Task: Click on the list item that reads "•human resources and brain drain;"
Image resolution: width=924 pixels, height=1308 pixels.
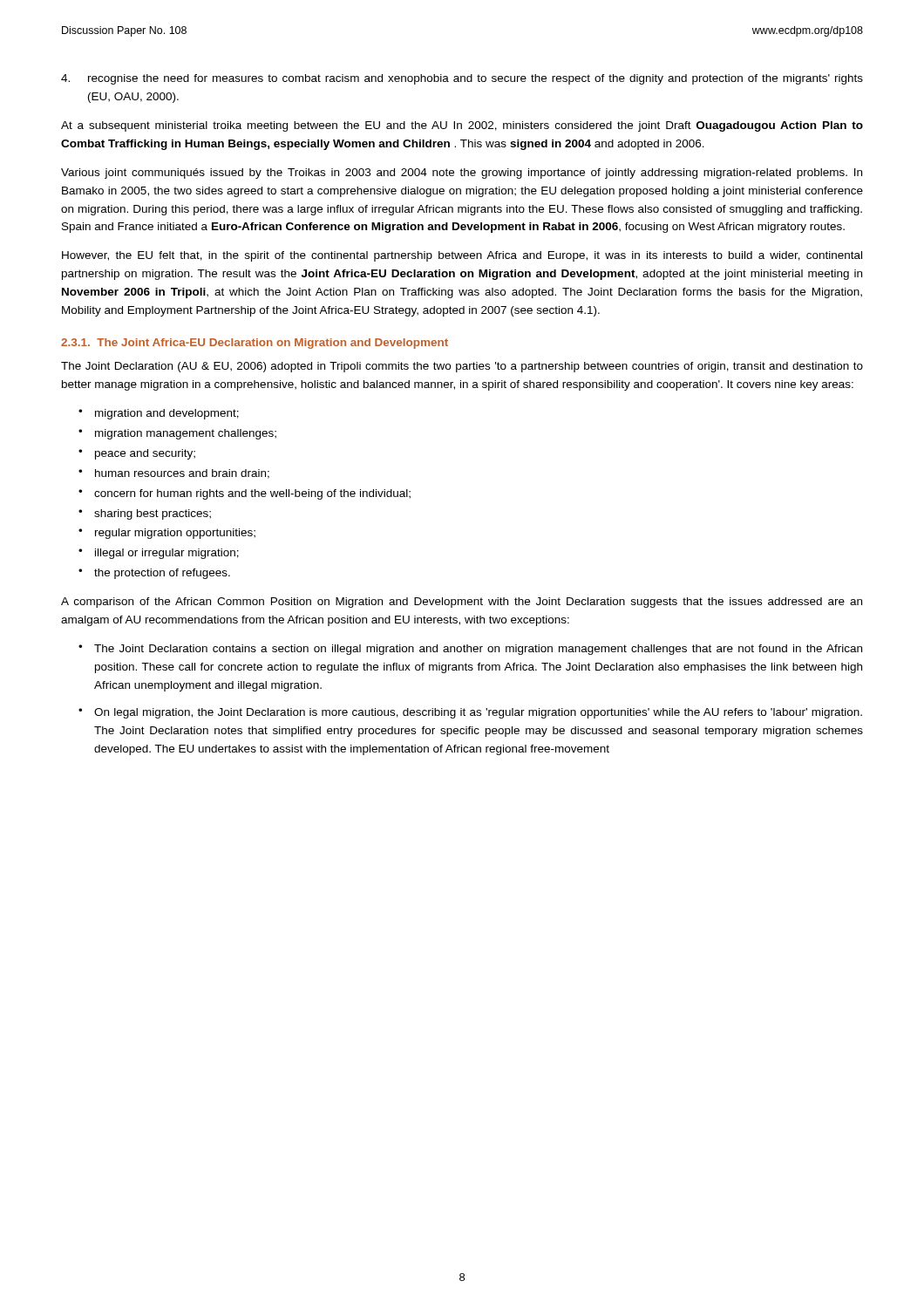Action: [x=174, y=474]
